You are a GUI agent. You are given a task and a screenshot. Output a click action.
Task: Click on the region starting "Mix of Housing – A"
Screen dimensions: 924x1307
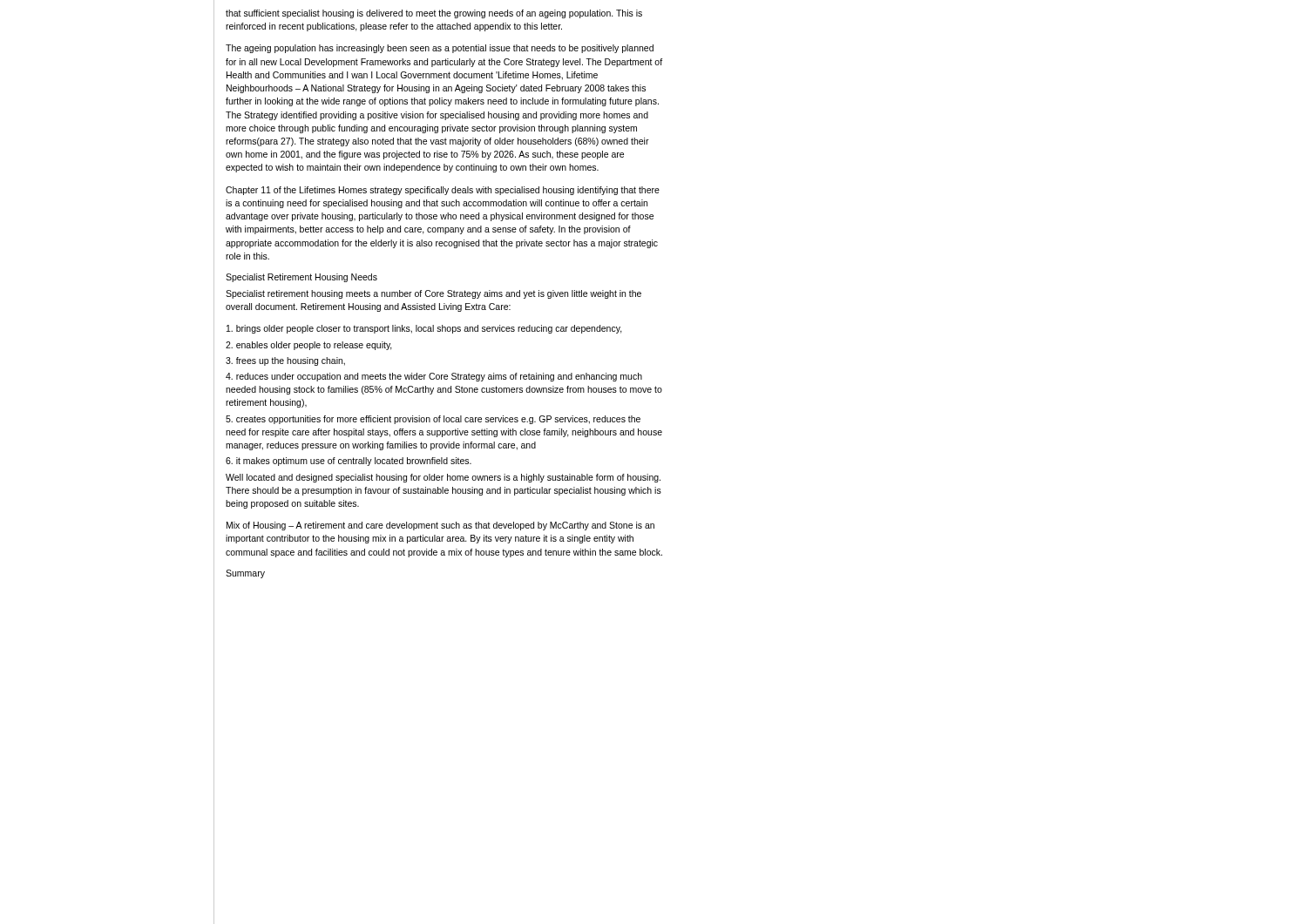click(444, 539)
